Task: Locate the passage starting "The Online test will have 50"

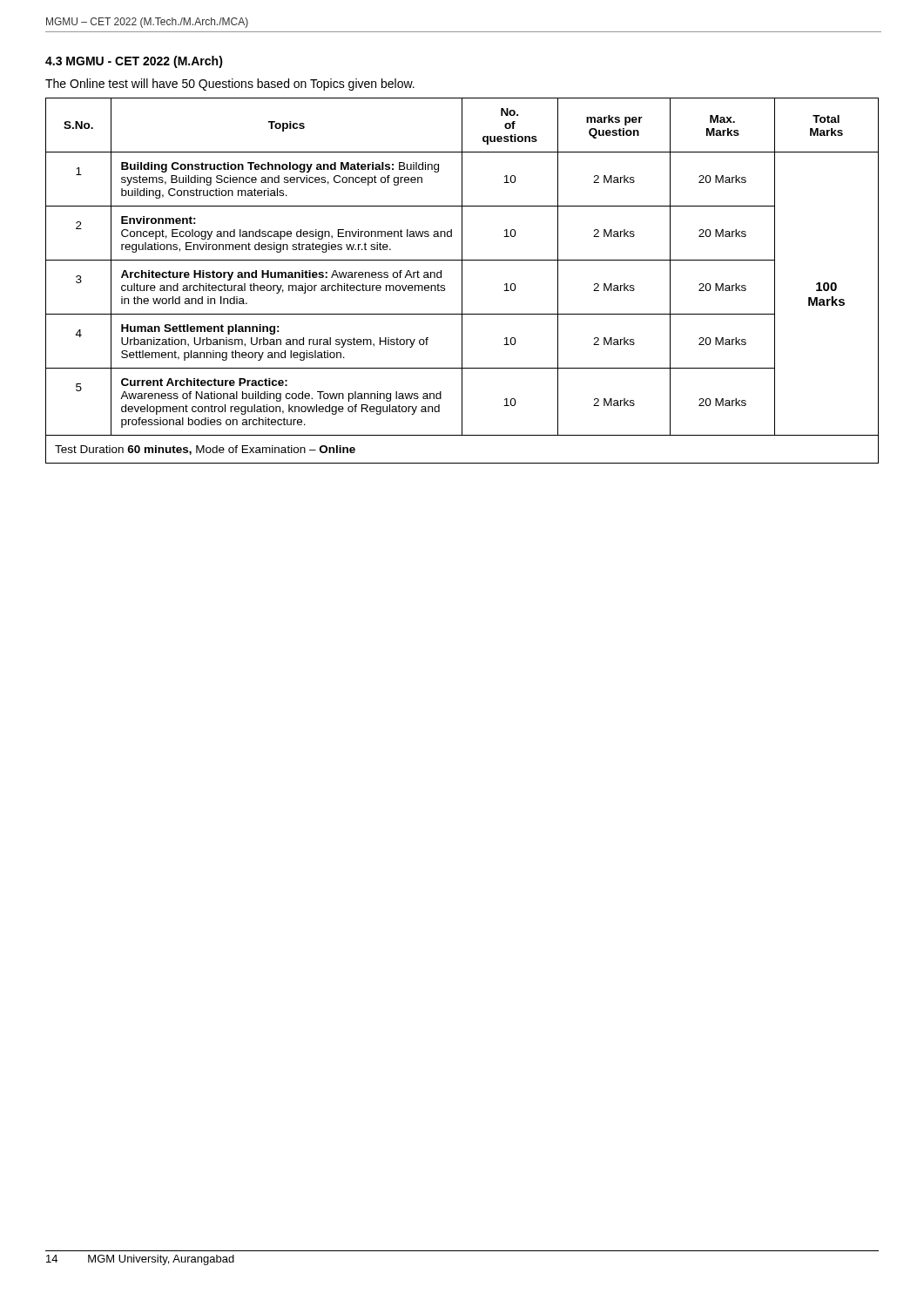Action: click(230, 84)
